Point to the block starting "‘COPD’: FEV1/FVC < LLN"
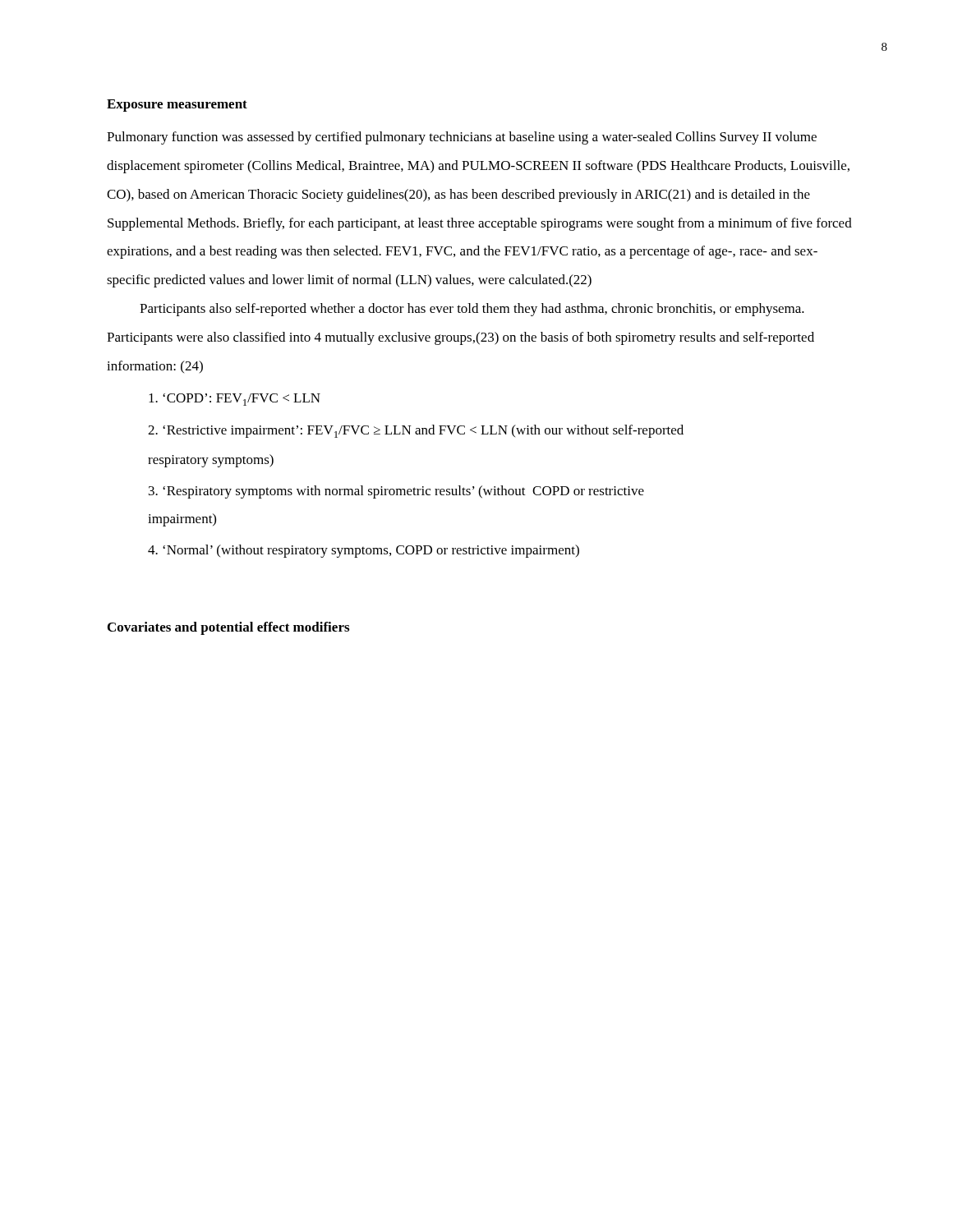953x1232 pixels. click(x=234, y=399)
